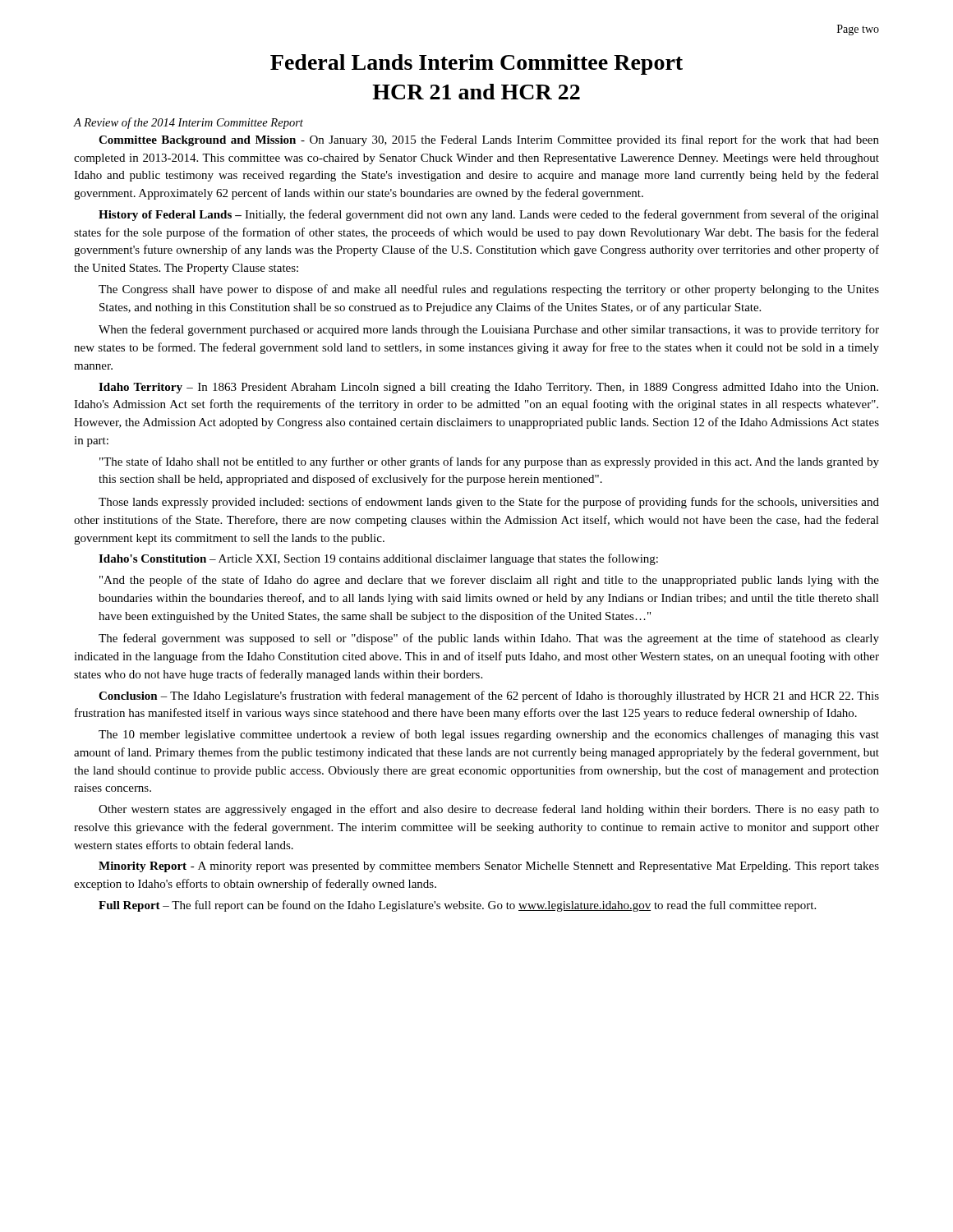Screen dimensions: 1232x953
Task: Point to the element starting "The 10 member legislative committee undertook a"
Action: click(x=476, y=761)
